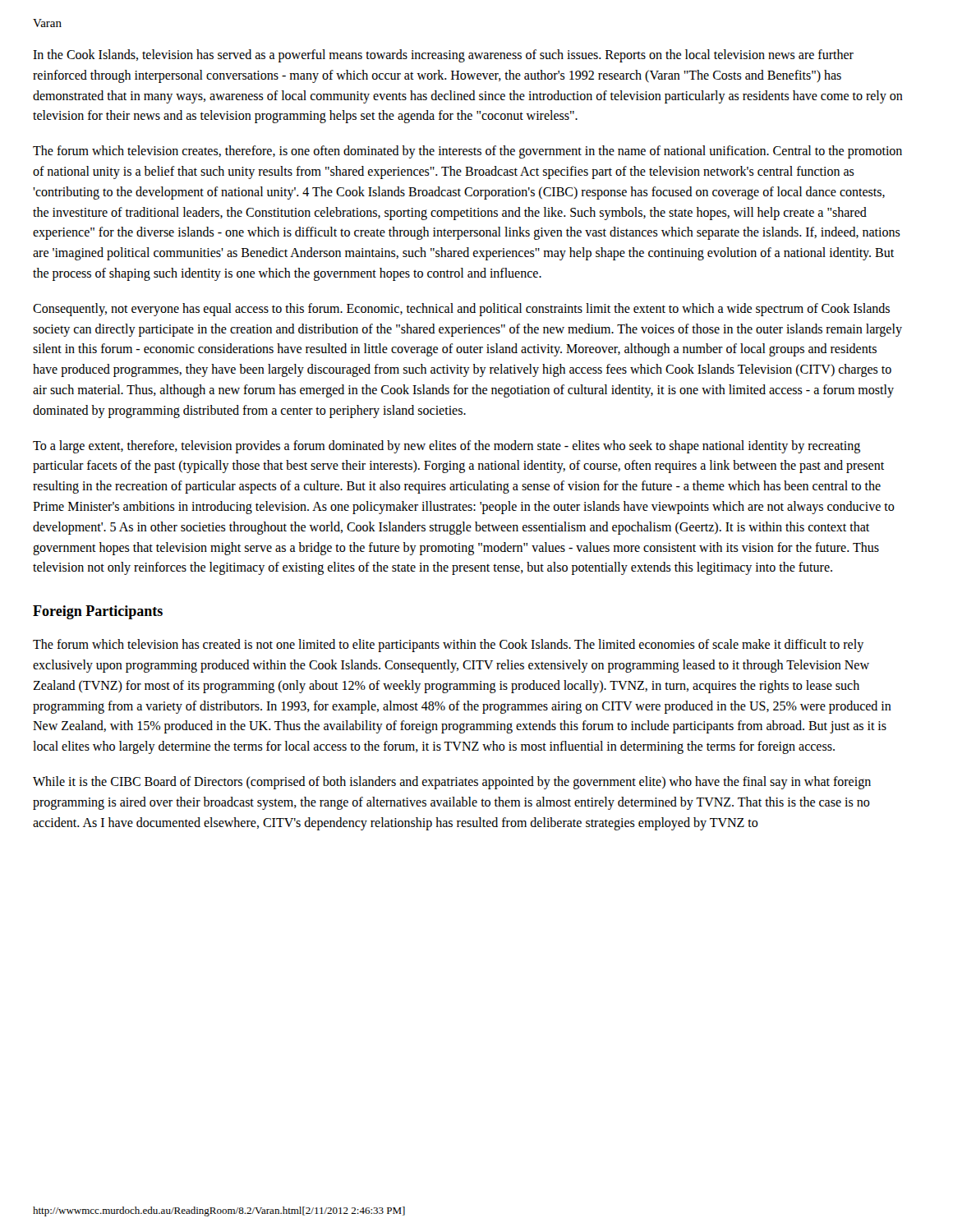Locate the block of text that opens with "To a large extent,"
Viewport: 953px width, 1232px height.
coord(464,506)
